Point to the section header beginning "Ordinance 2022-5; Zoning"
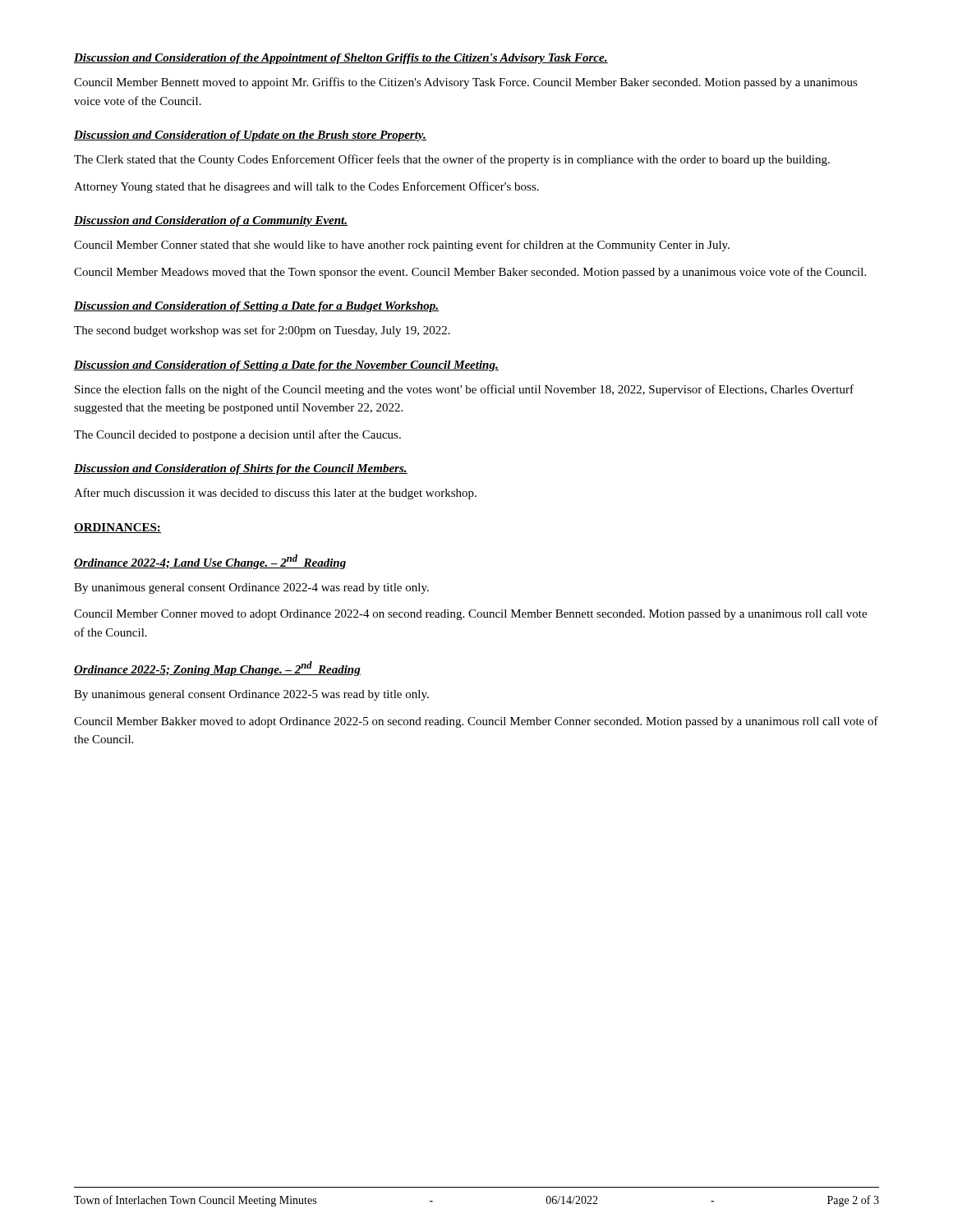The image size is (953, 1232). point(217,668)
